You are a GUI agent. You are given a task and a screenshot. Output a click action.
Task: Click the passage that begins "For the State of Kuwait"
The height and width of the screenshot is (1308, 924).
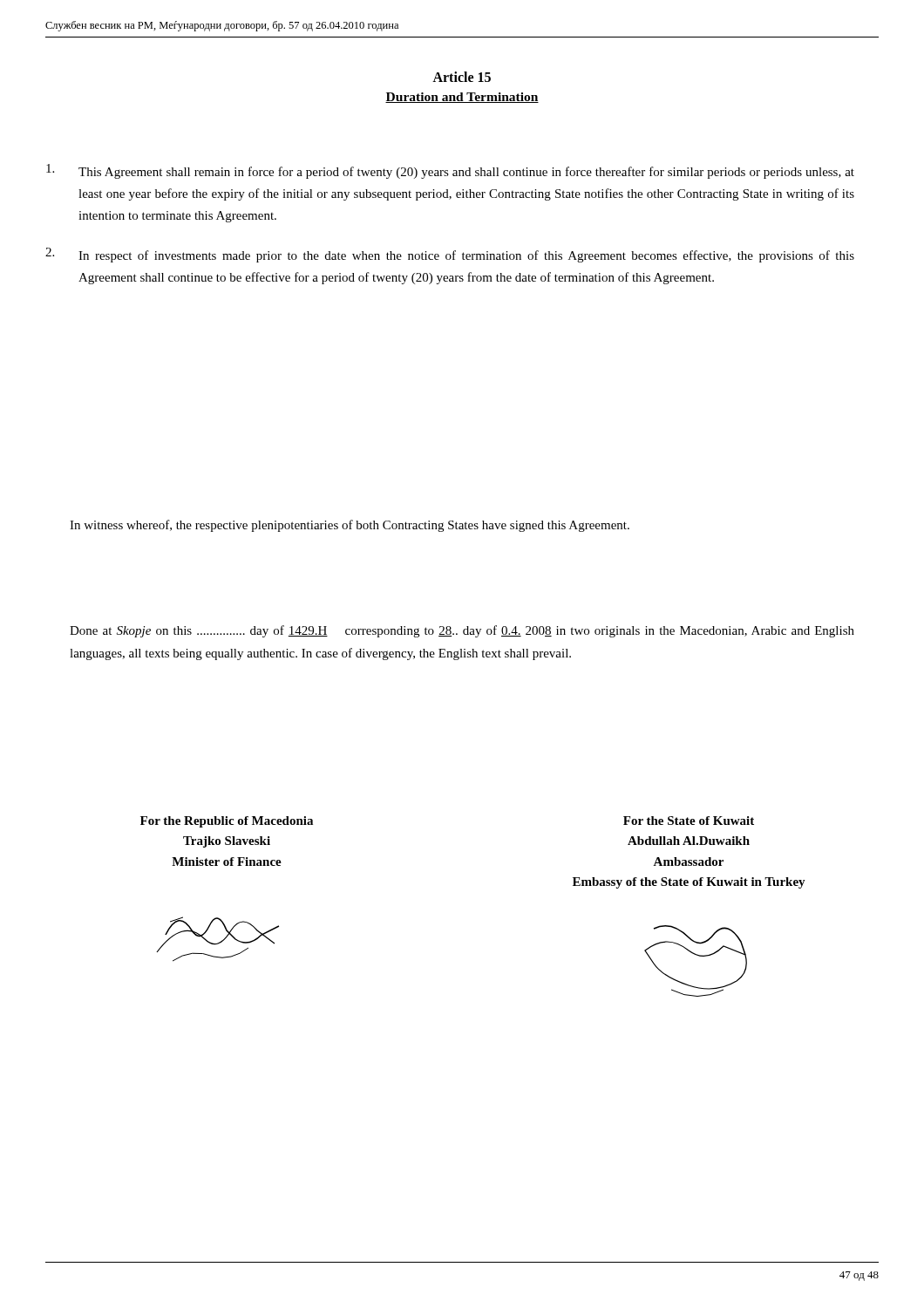click(689, 821)
